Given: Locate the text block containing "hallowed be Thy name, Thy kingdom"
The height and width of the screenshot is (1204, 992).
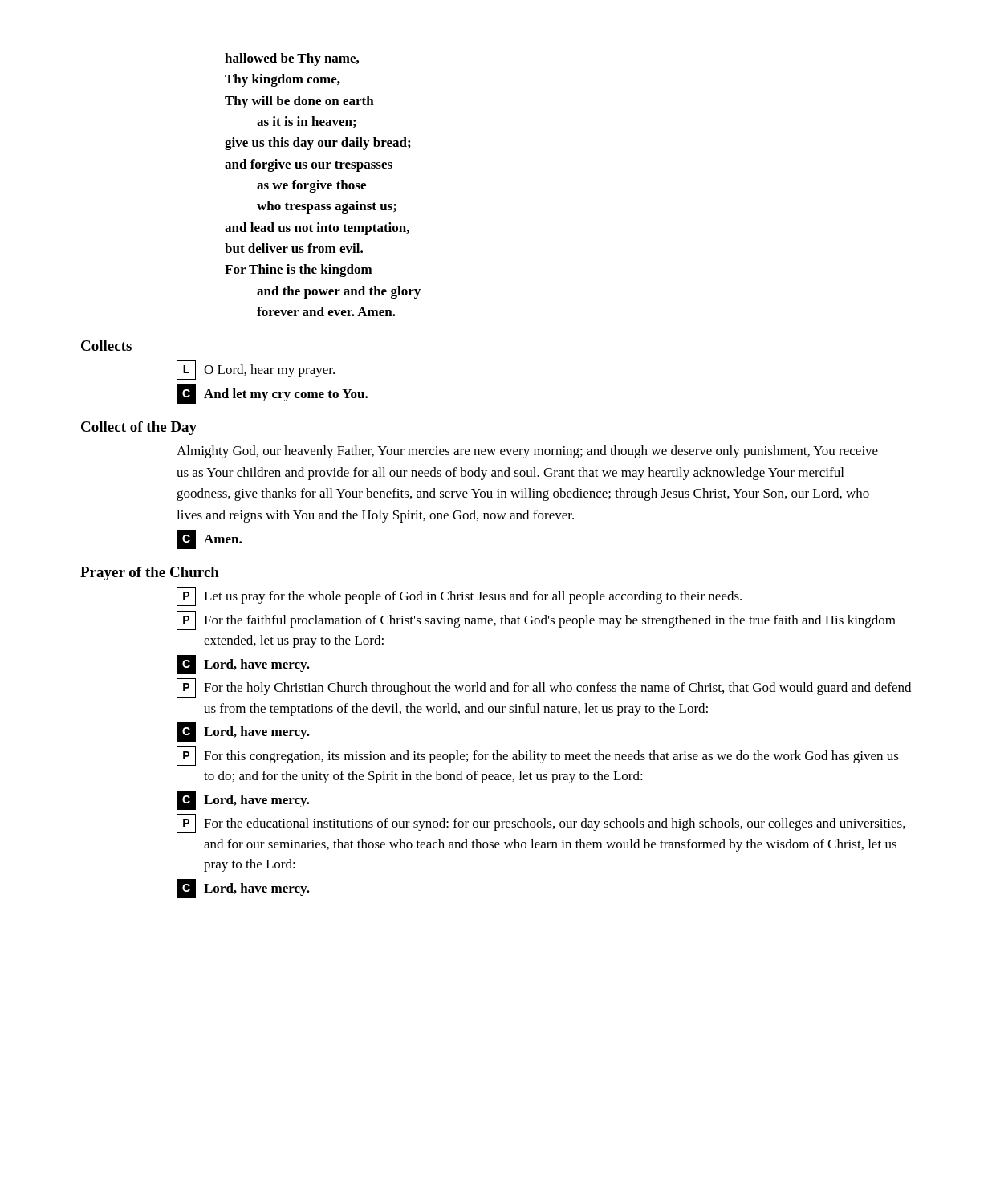Looking at the screenshot, I should click(x=323, y=185).
